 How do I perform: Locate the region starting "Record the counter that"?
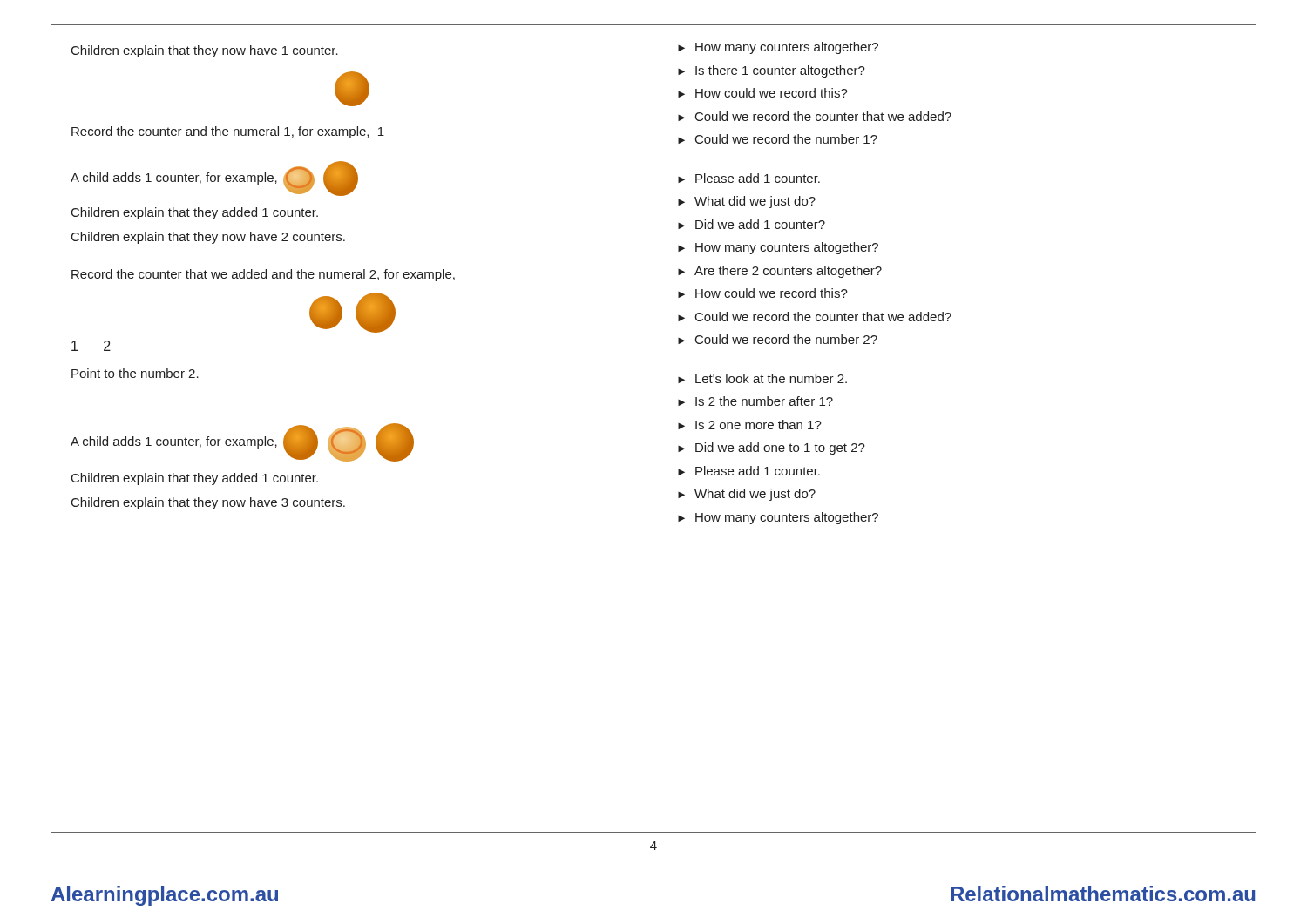tap(263, 273)
